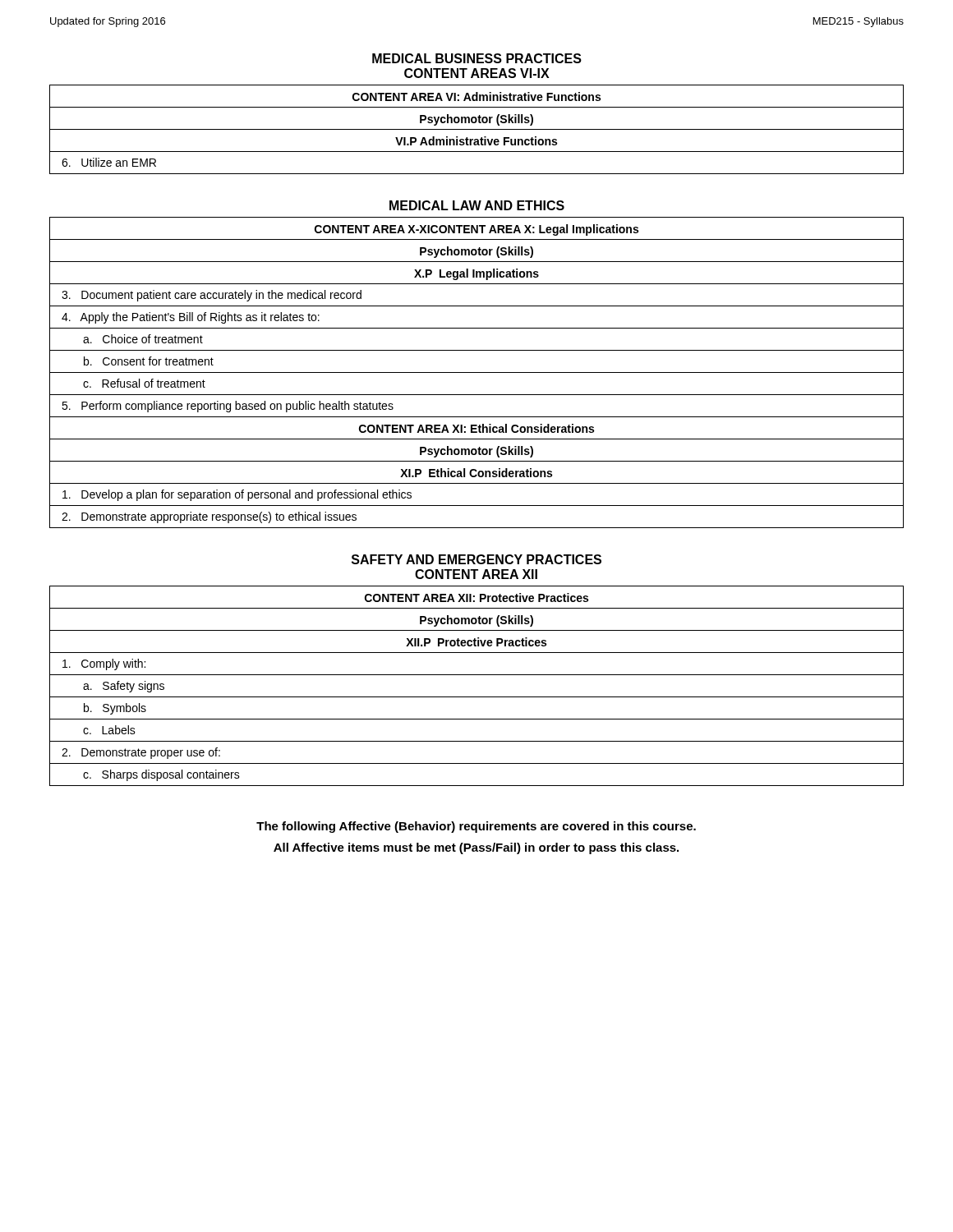953x1232 pixels.
Task: Find the table that mentions "CONTENT AREA XII:"
Action: click(x=476, y=686)
